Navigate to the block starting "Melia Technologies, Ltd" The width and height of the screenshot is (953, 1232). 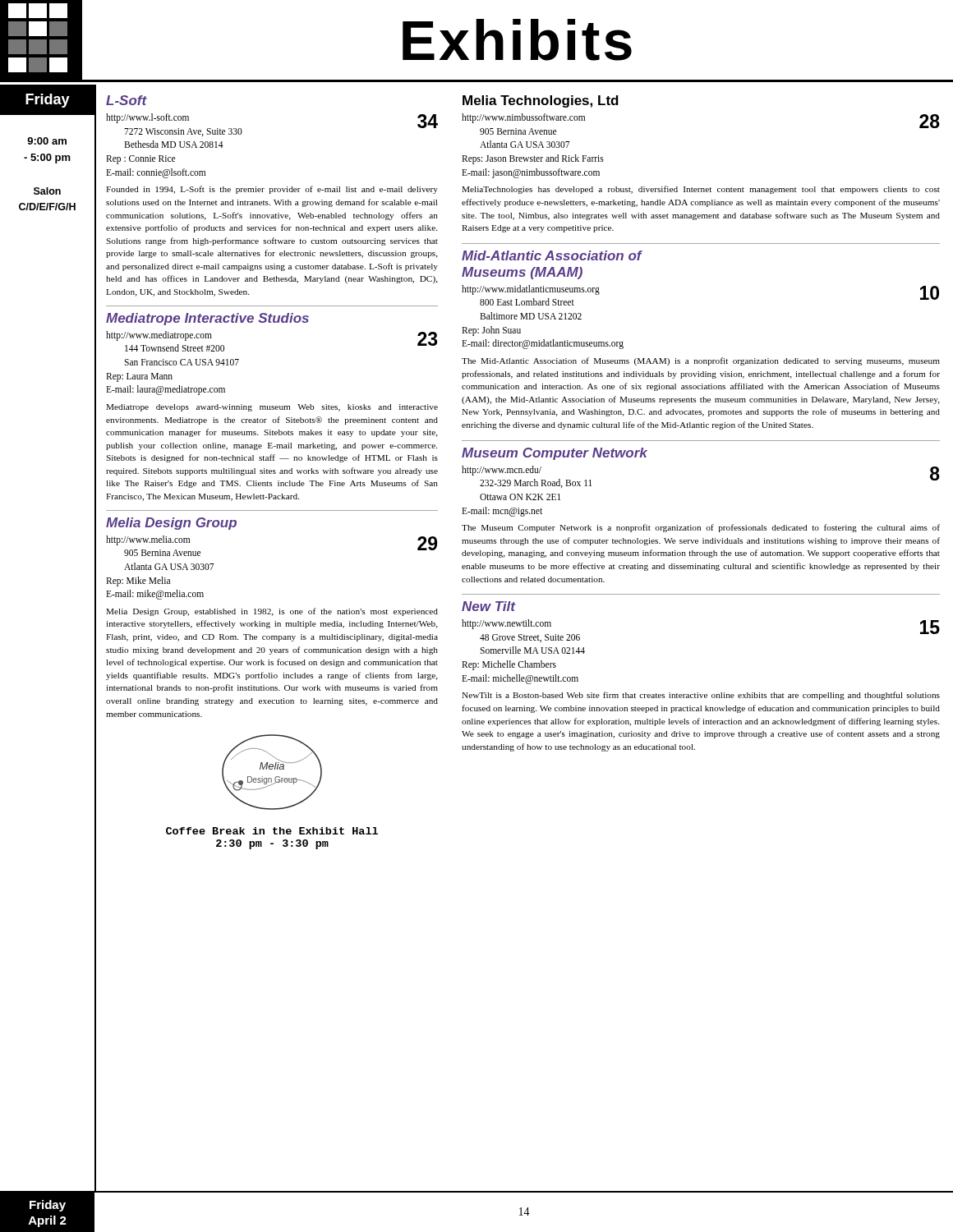[540, 101]
